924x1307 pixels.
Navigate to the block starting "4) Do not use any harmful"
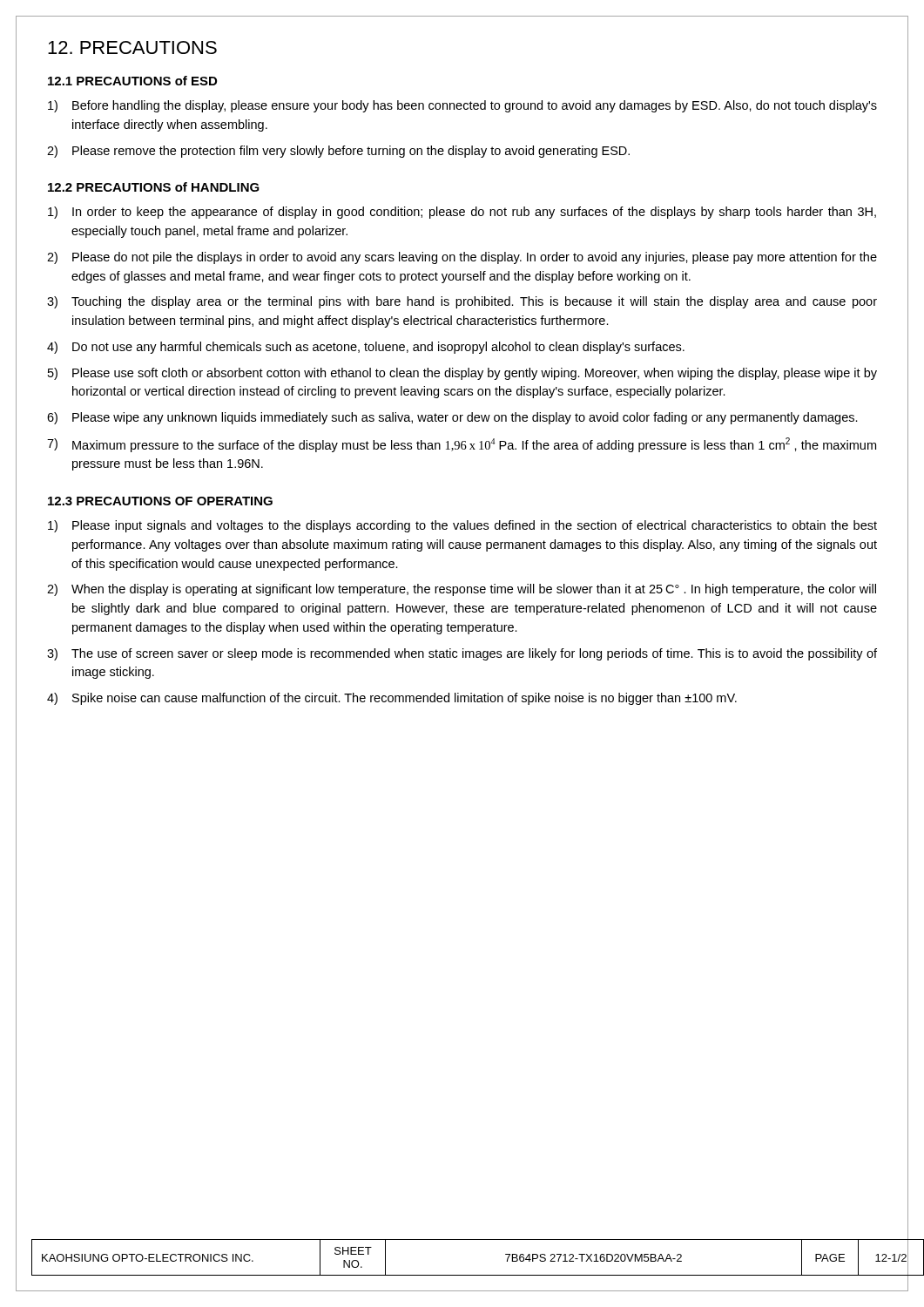click(462, 347)
